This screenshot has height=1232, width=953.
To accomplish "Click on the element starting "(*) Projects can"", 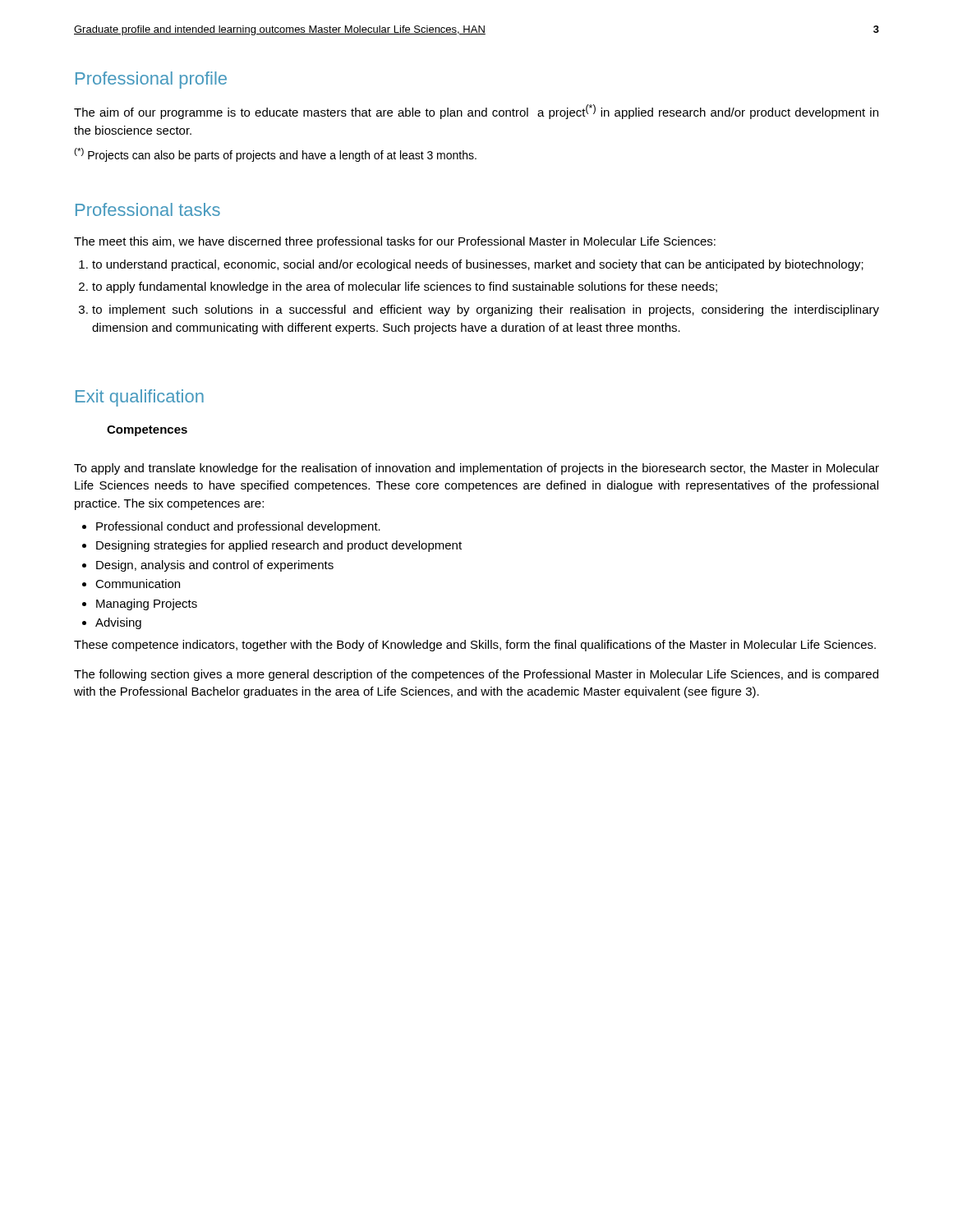I will pyautogui.click(x=276, y=153).
